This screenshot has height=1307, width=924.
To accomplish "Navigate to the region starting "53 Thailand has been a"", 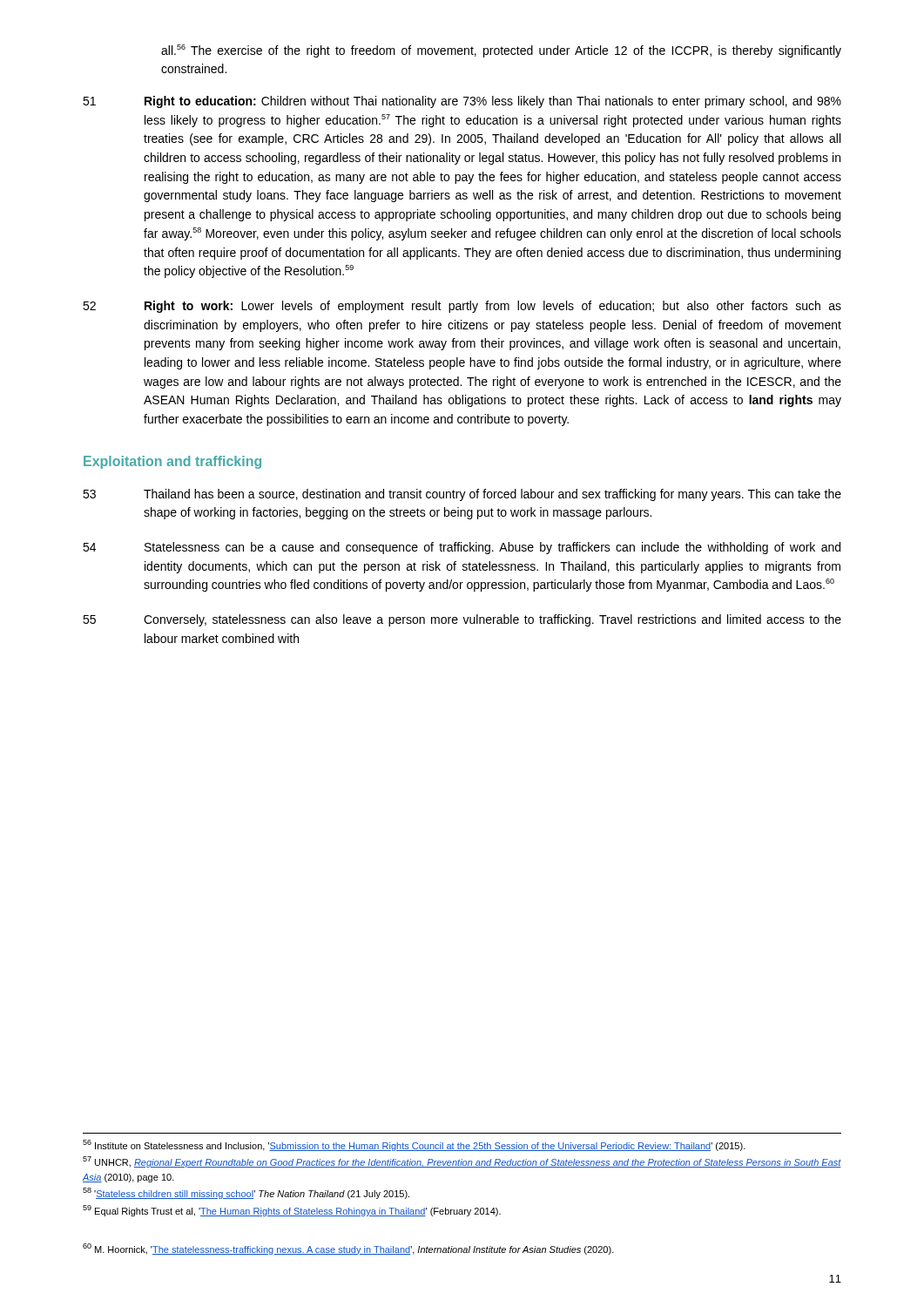I will pyautogui.click(x=462, y=504).
